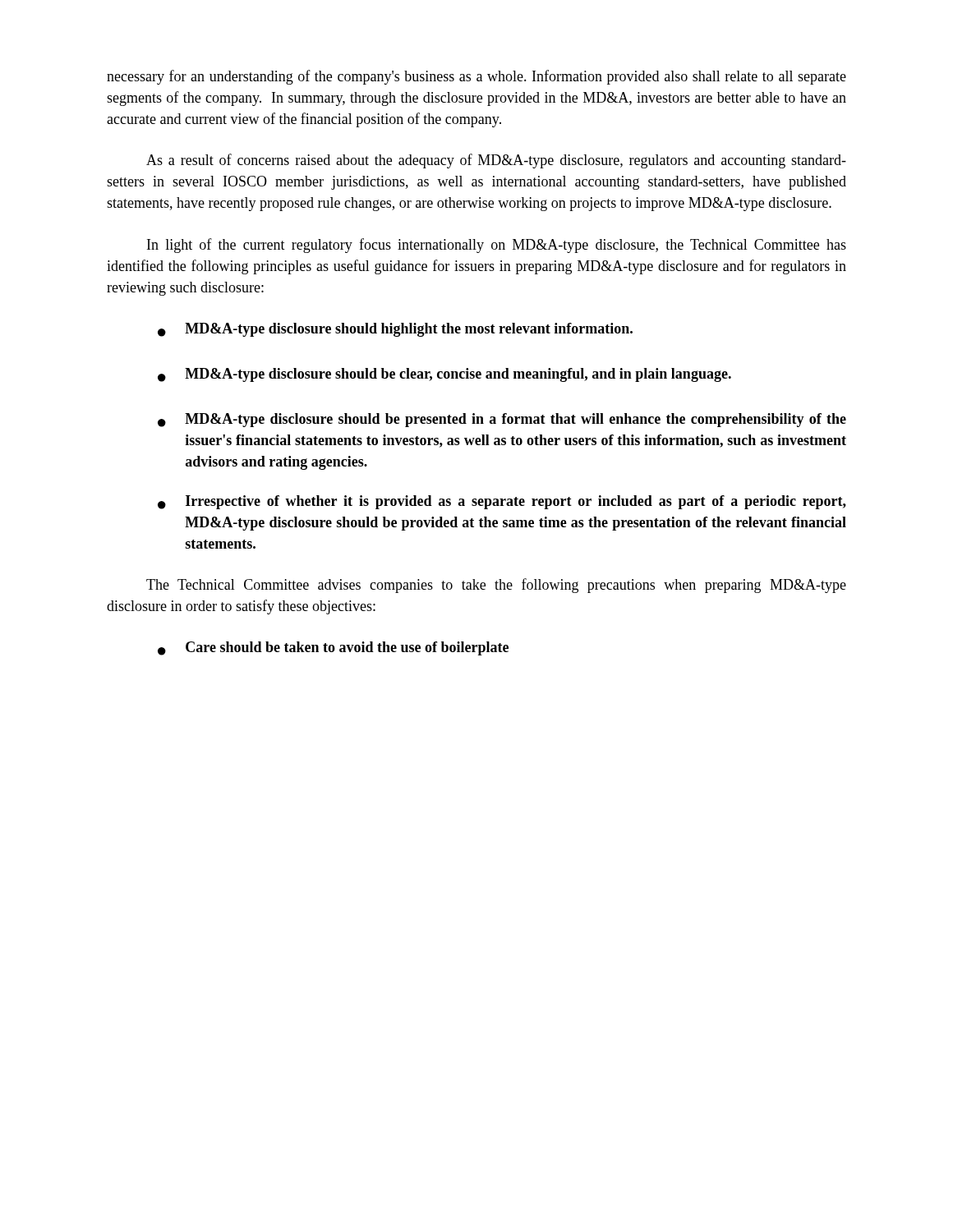This screenshot has height=1232, width=953.
Task: Where is the passage that starts "necessary for an understanding of the"?
Action: [x=476, y=98]
